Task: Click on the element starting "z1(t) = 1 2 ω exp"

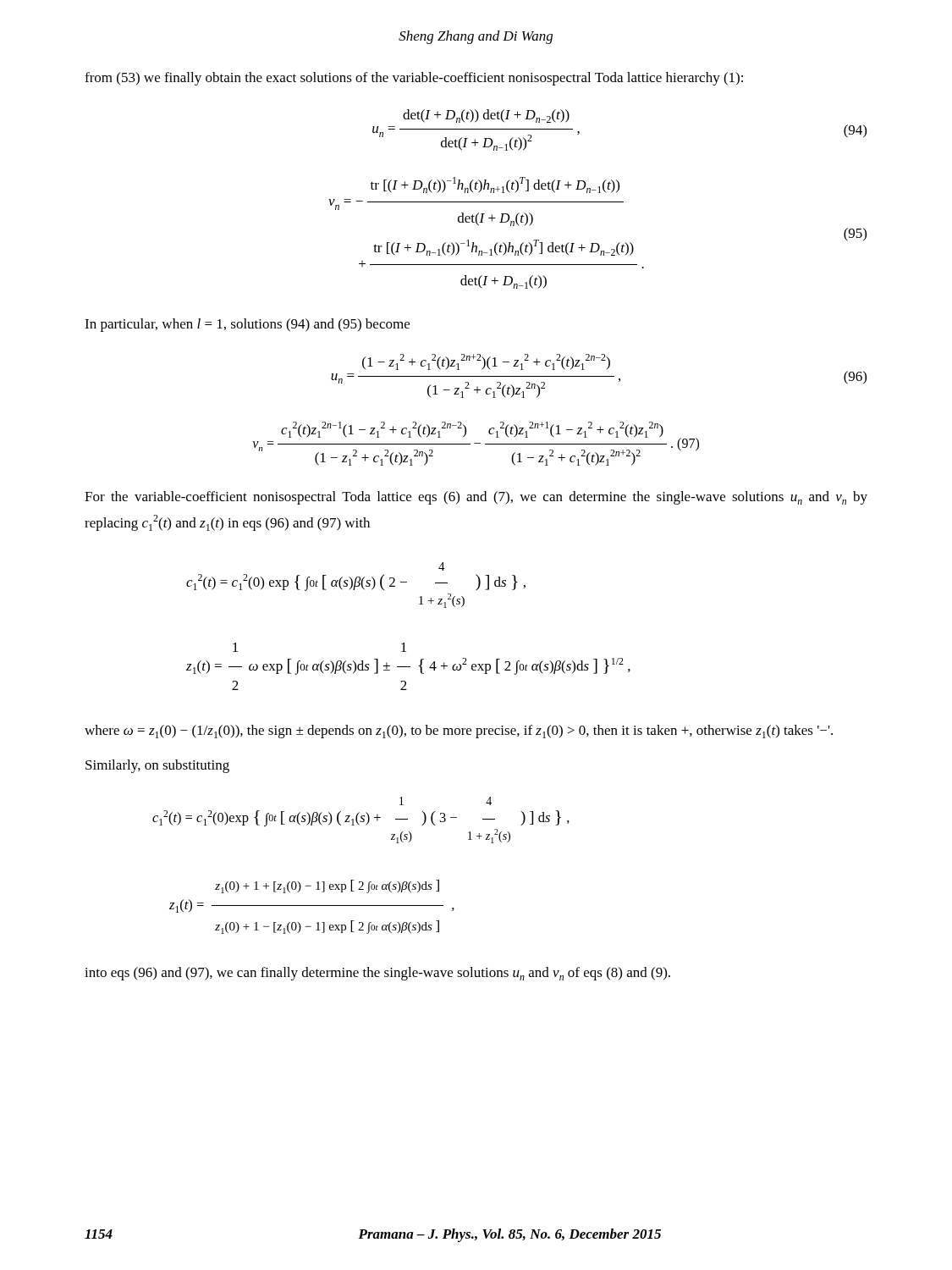Action: [x=527, y=667]
